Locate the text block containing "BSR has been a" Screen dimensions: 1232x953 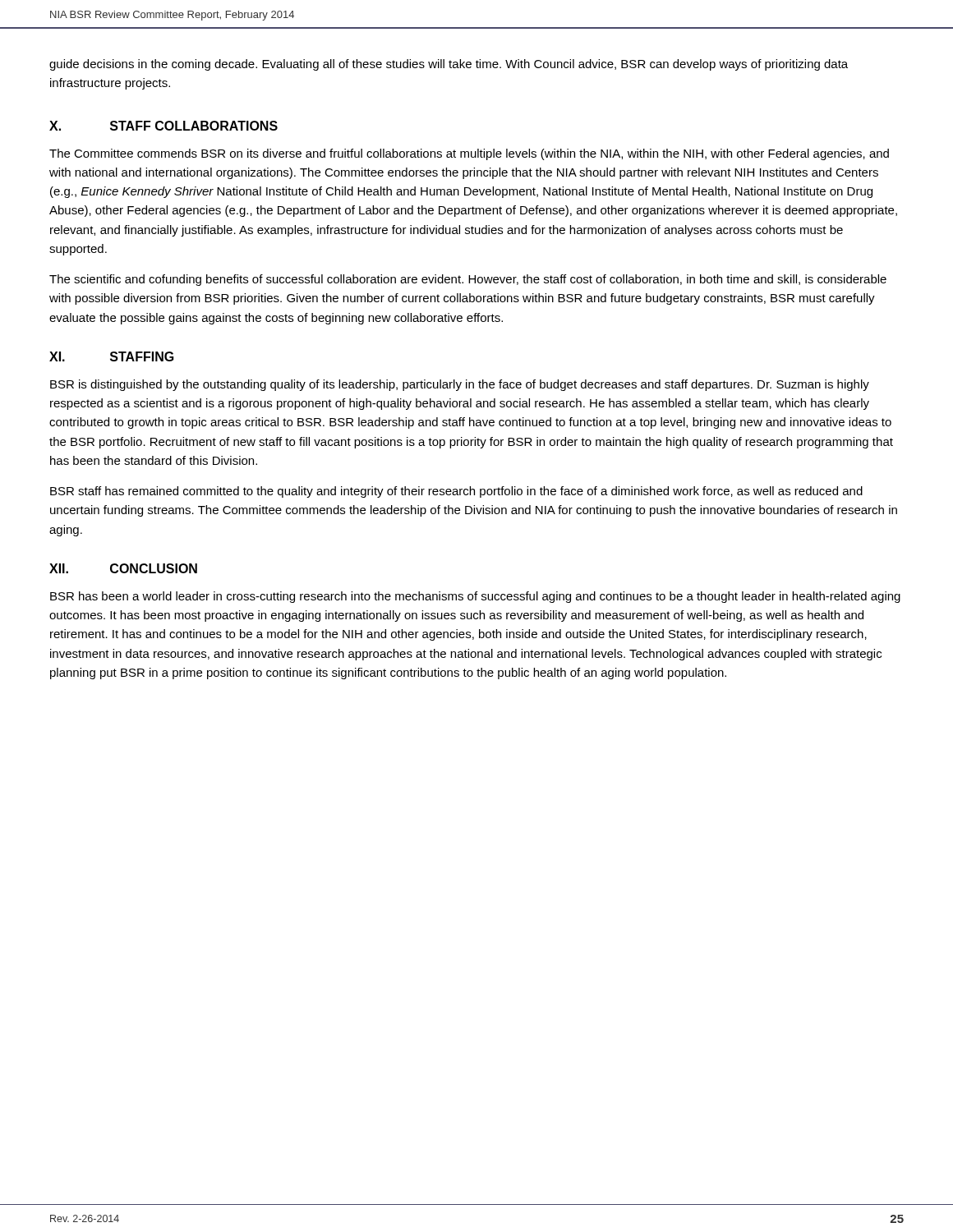pos(475,634)
